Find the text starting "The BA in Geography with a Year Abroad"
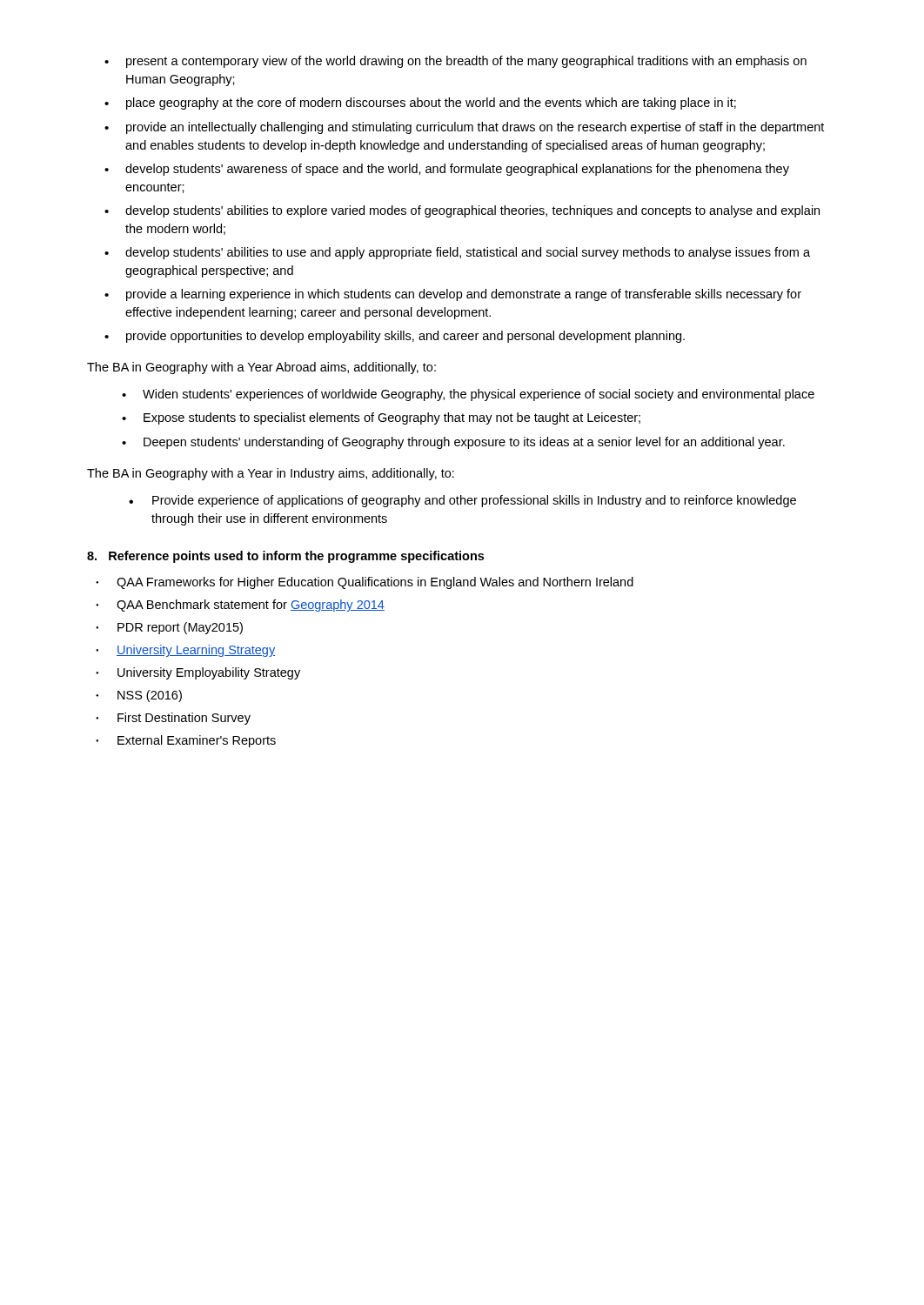924x1305 pixels. [x=262, y=367]
